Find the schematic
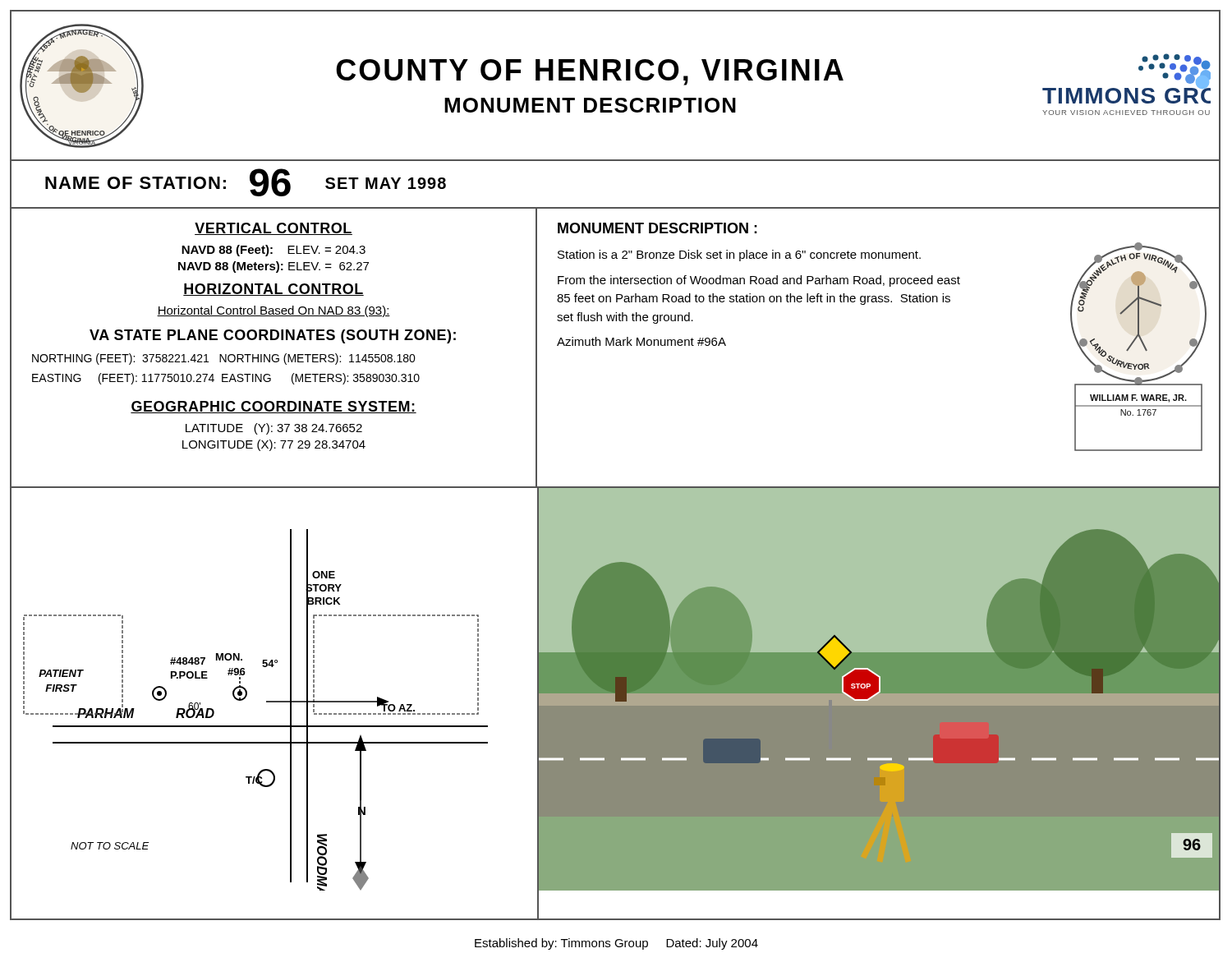 [275, 703]
